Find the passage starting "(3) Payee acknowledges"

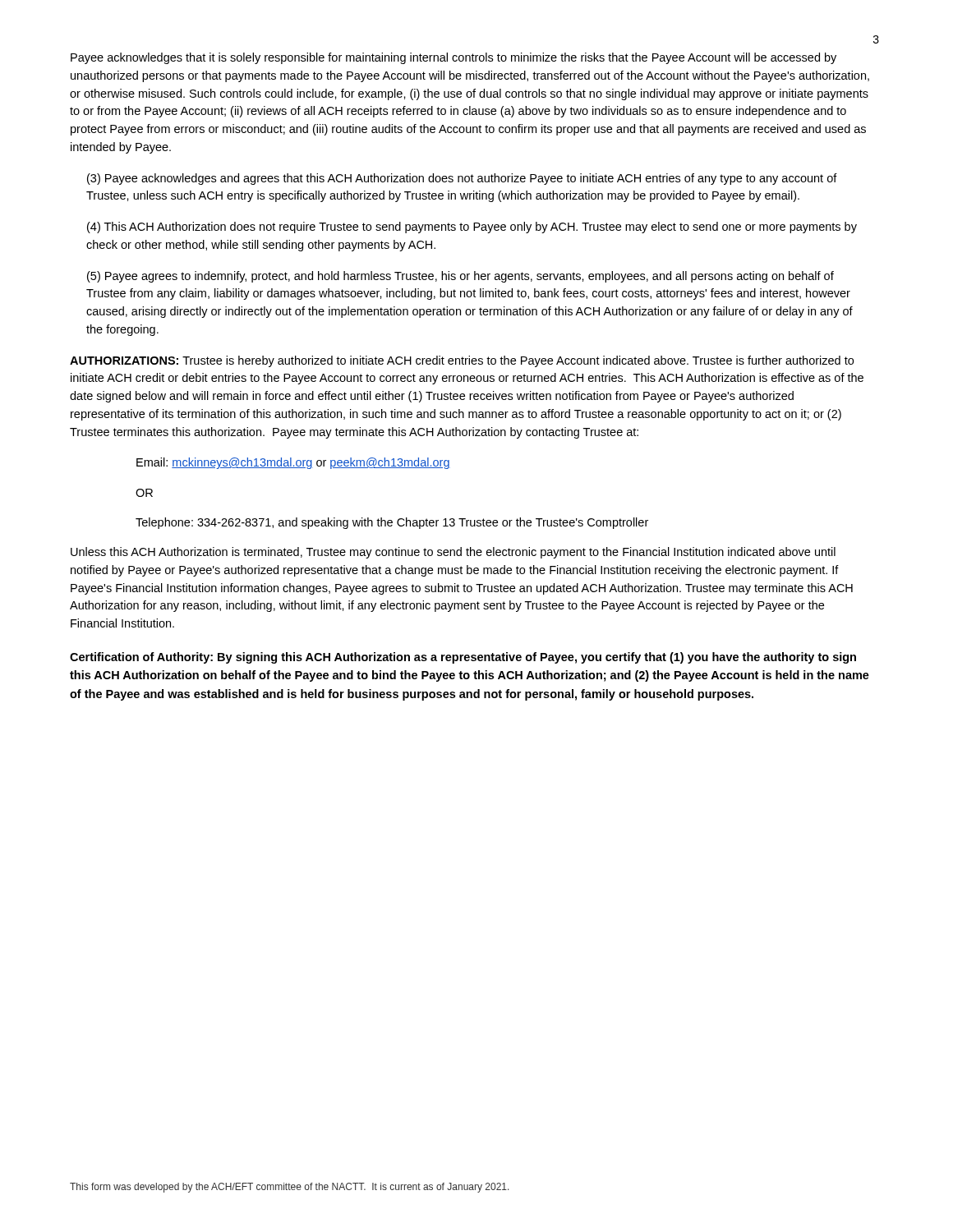point(479,188)
